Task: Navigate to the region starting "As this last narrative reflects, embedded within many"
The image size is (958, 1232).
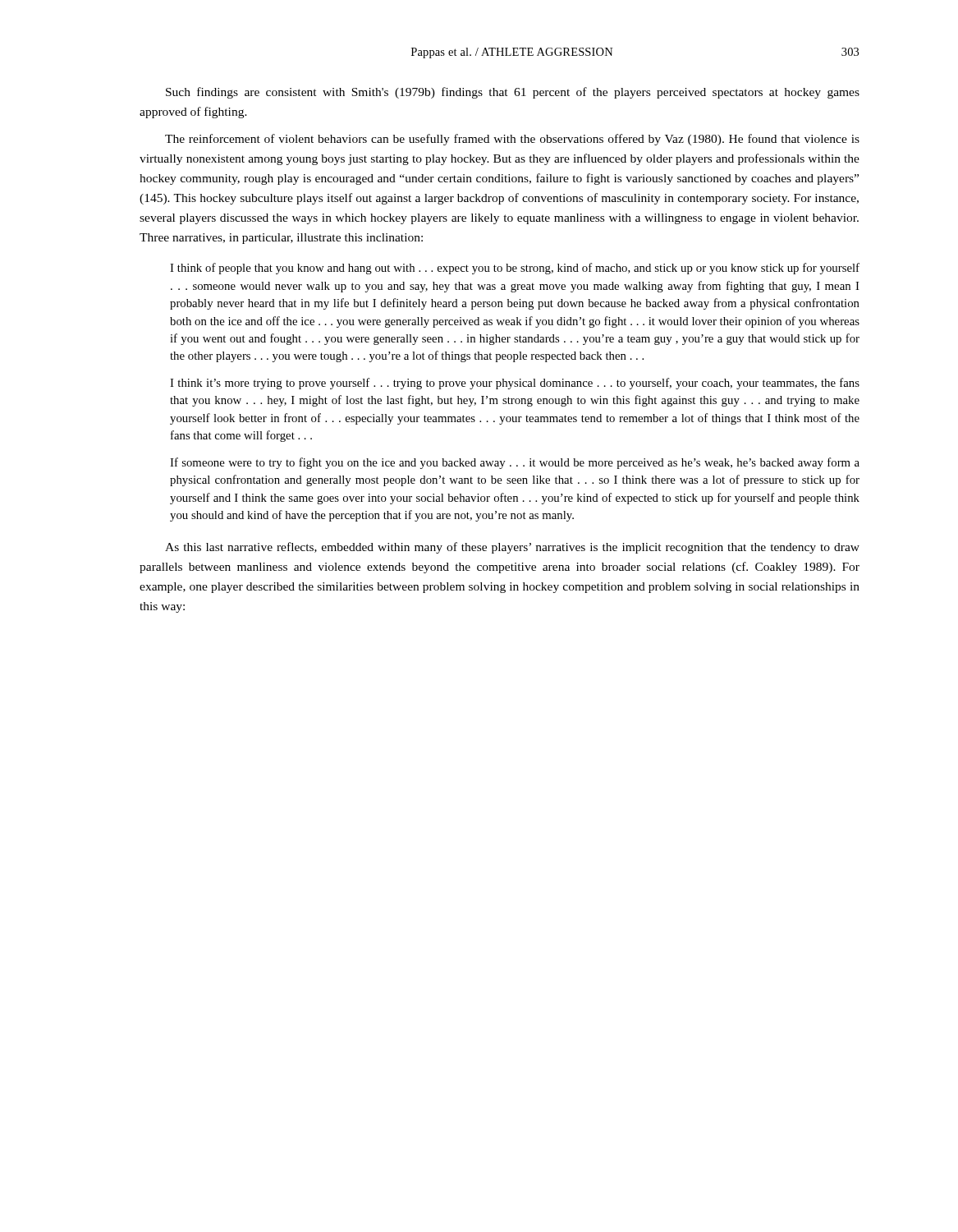Action: pos(500,576)
